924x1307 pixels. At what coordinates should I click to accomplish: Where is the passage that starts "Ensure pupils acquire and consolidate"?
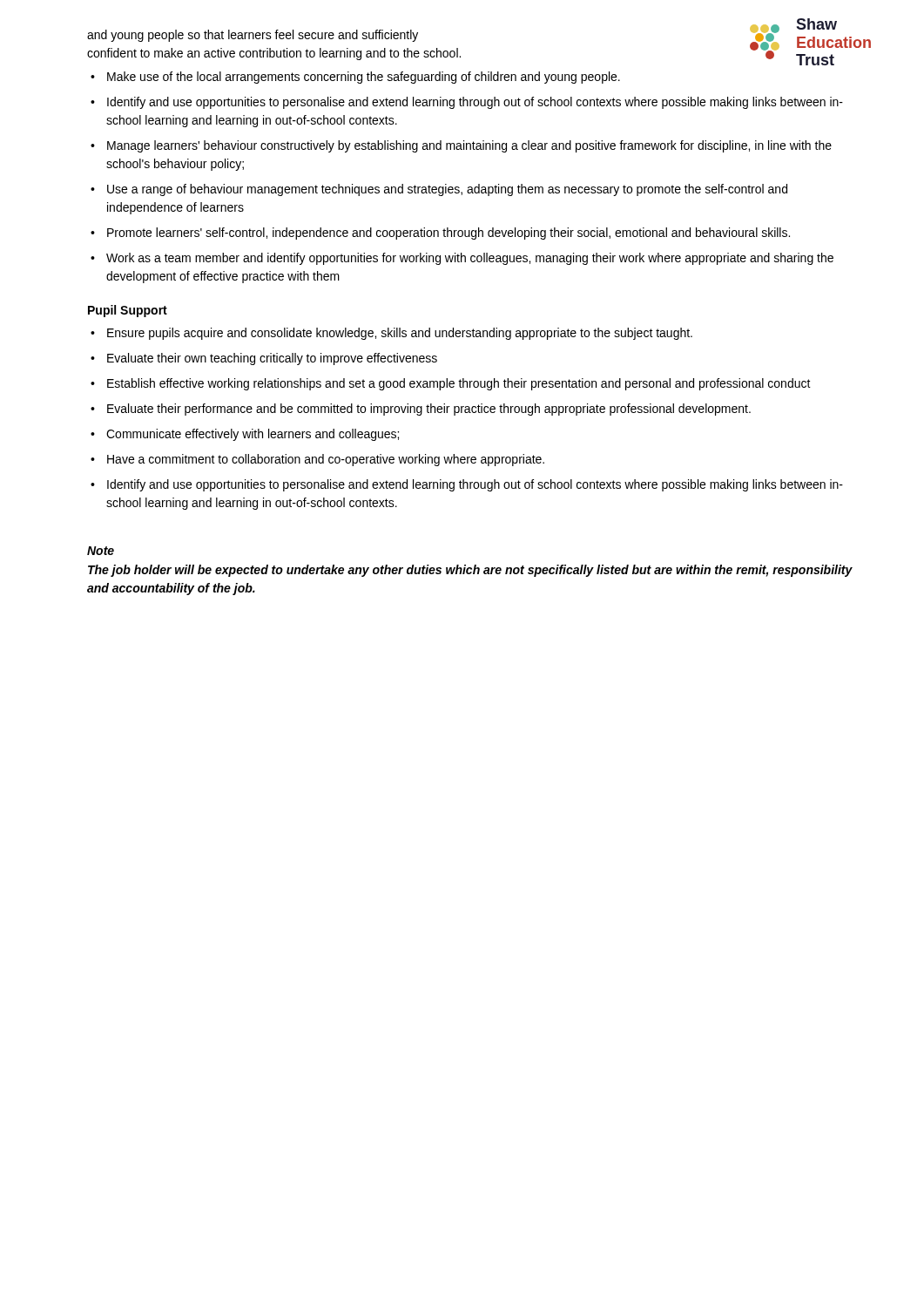[471, 333]
